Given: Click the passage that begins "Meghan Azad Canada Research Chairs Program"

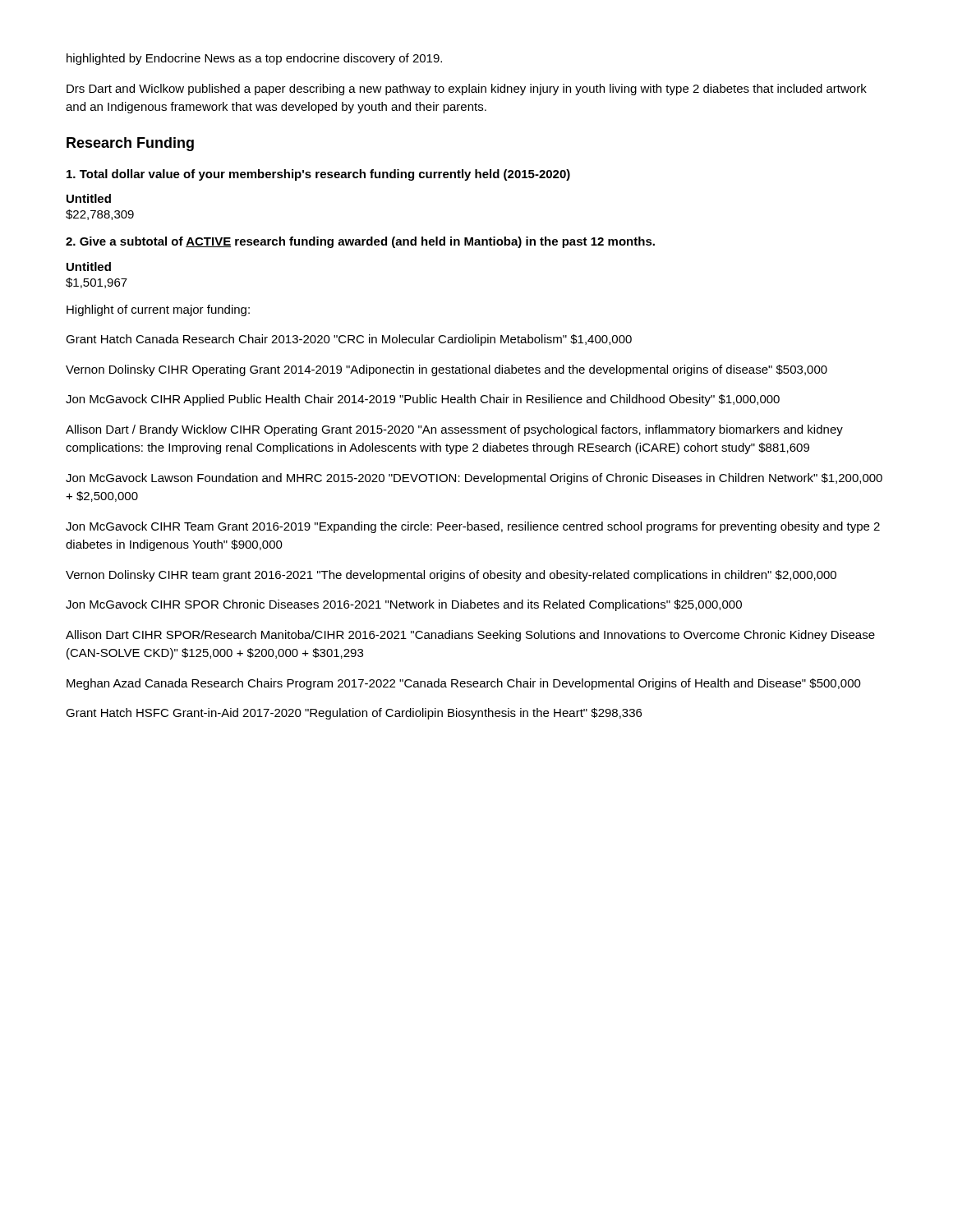Looking at the screenshot, I should 463,683.
